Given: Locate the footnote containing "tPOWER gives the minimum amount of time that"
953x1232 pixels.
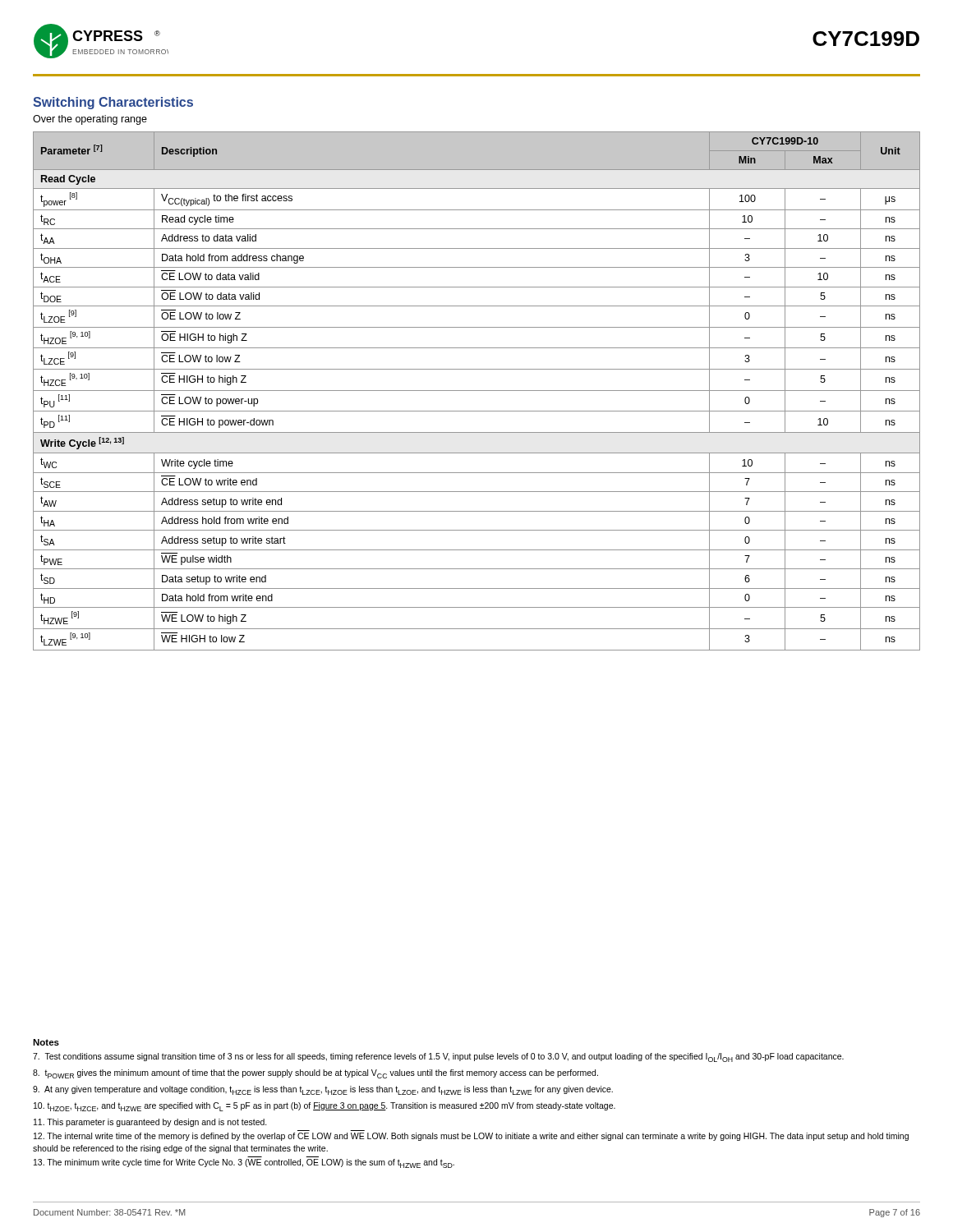Looking at the screenshot, I should pos(316,1074).
